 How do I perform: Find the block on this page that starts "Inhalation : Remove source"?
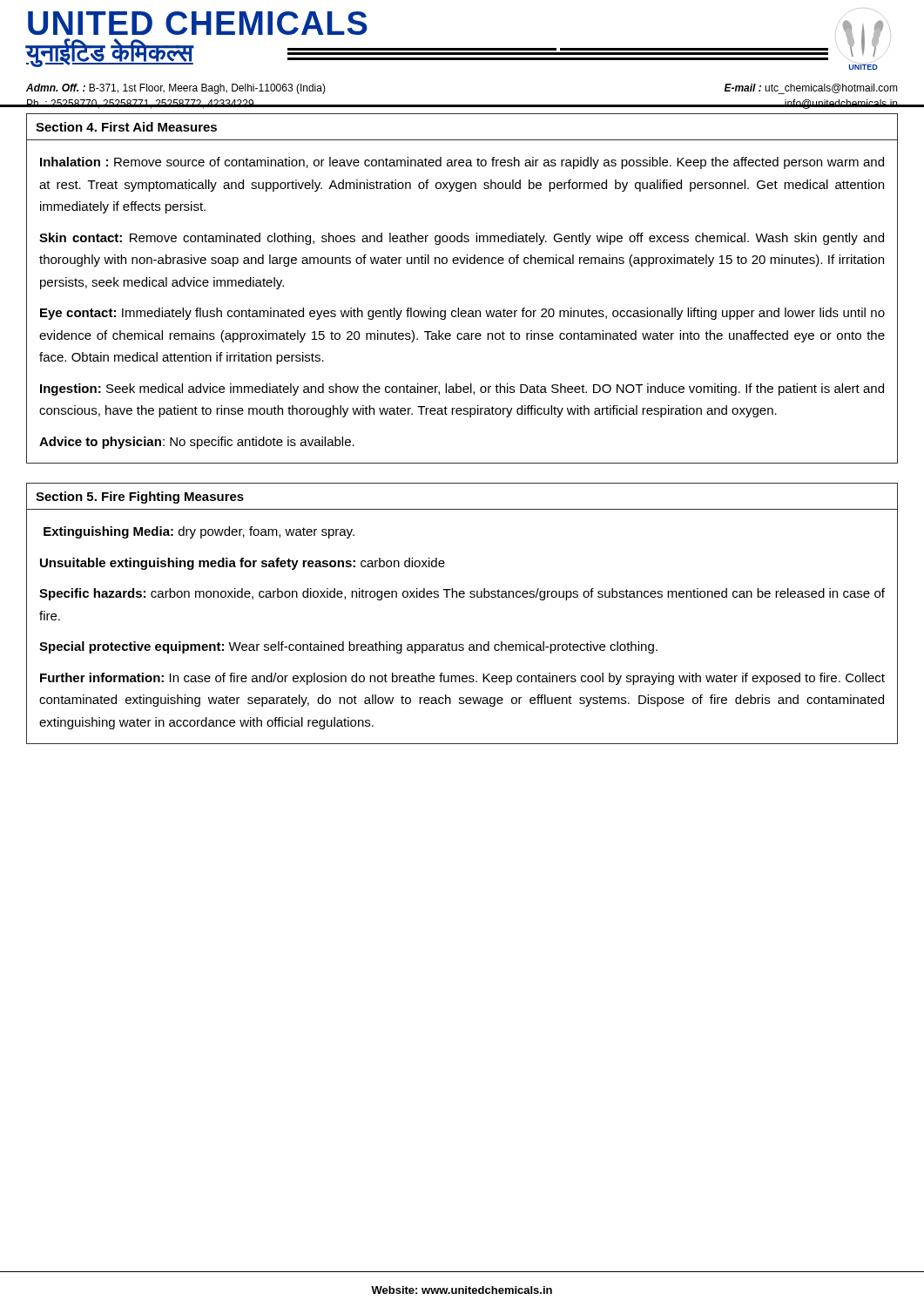tap(462, 184)
